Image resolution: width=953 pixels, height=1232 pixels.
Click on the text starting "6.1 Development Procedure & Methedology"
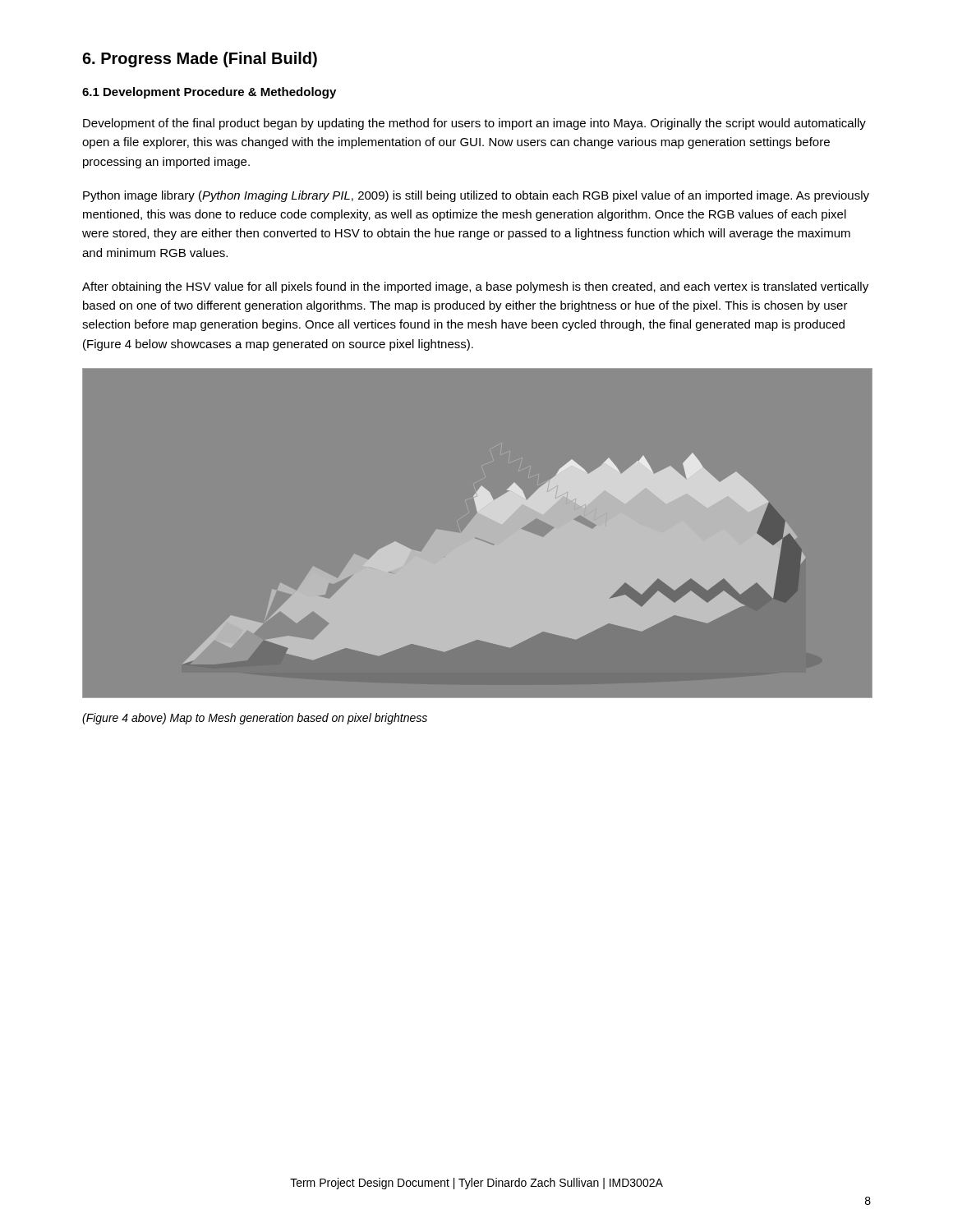coord(209,92)
